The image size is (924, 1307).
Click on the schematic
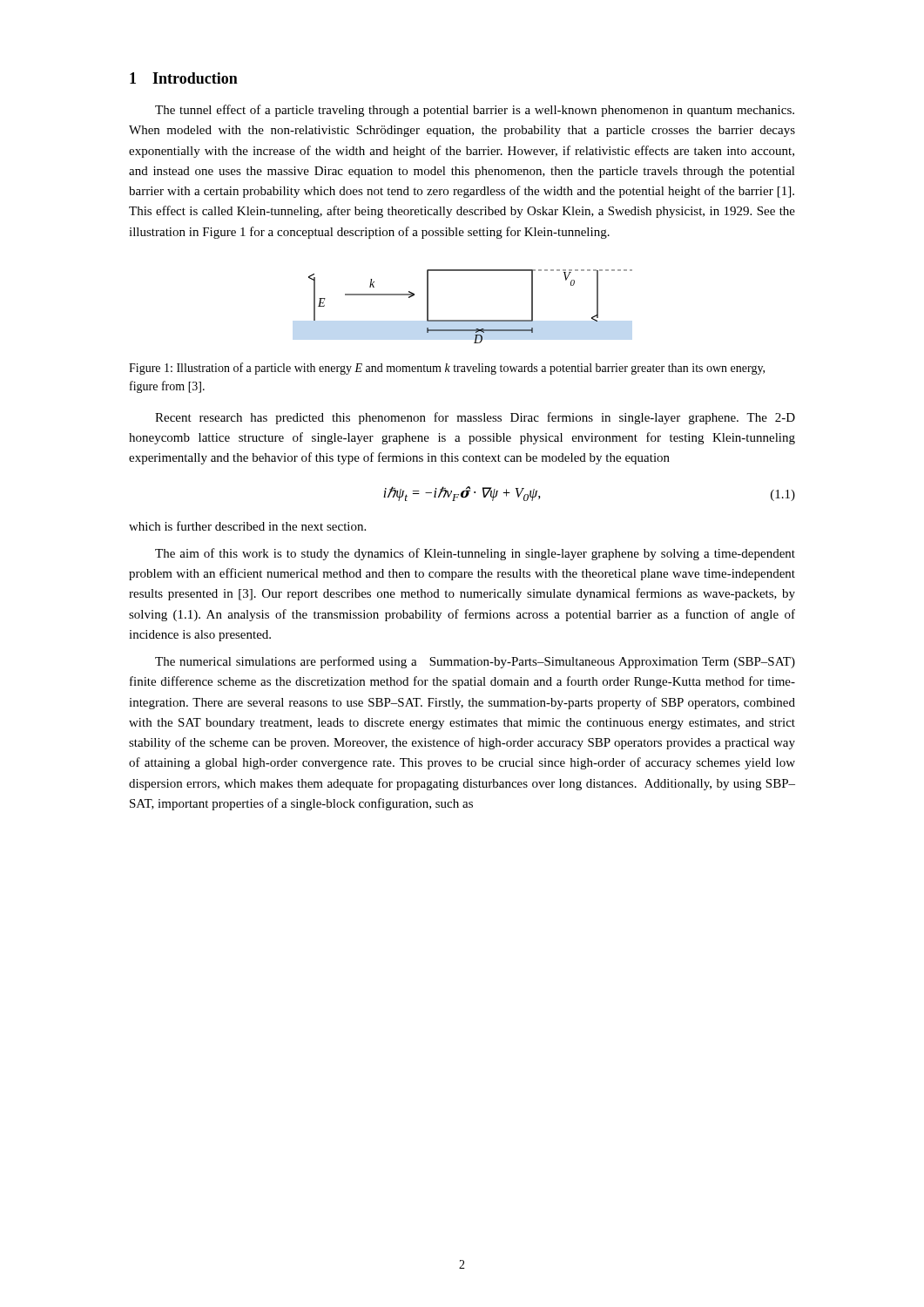(x=462, y=306)
